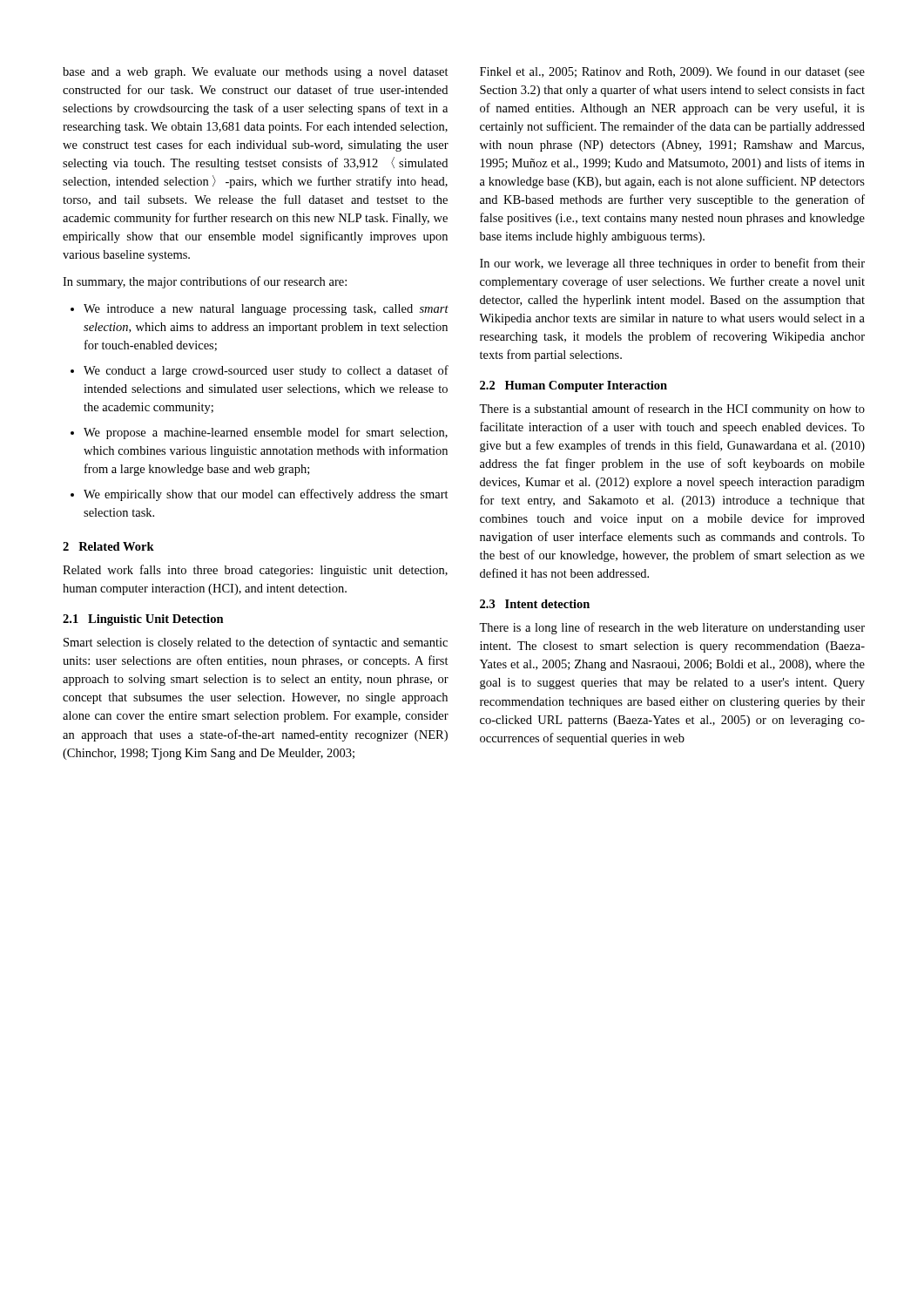The width and height of the screenshot is (924, 1307).
Task: Point to "2.1 Linguistic Unit Detection"
Action: (143, 619)
